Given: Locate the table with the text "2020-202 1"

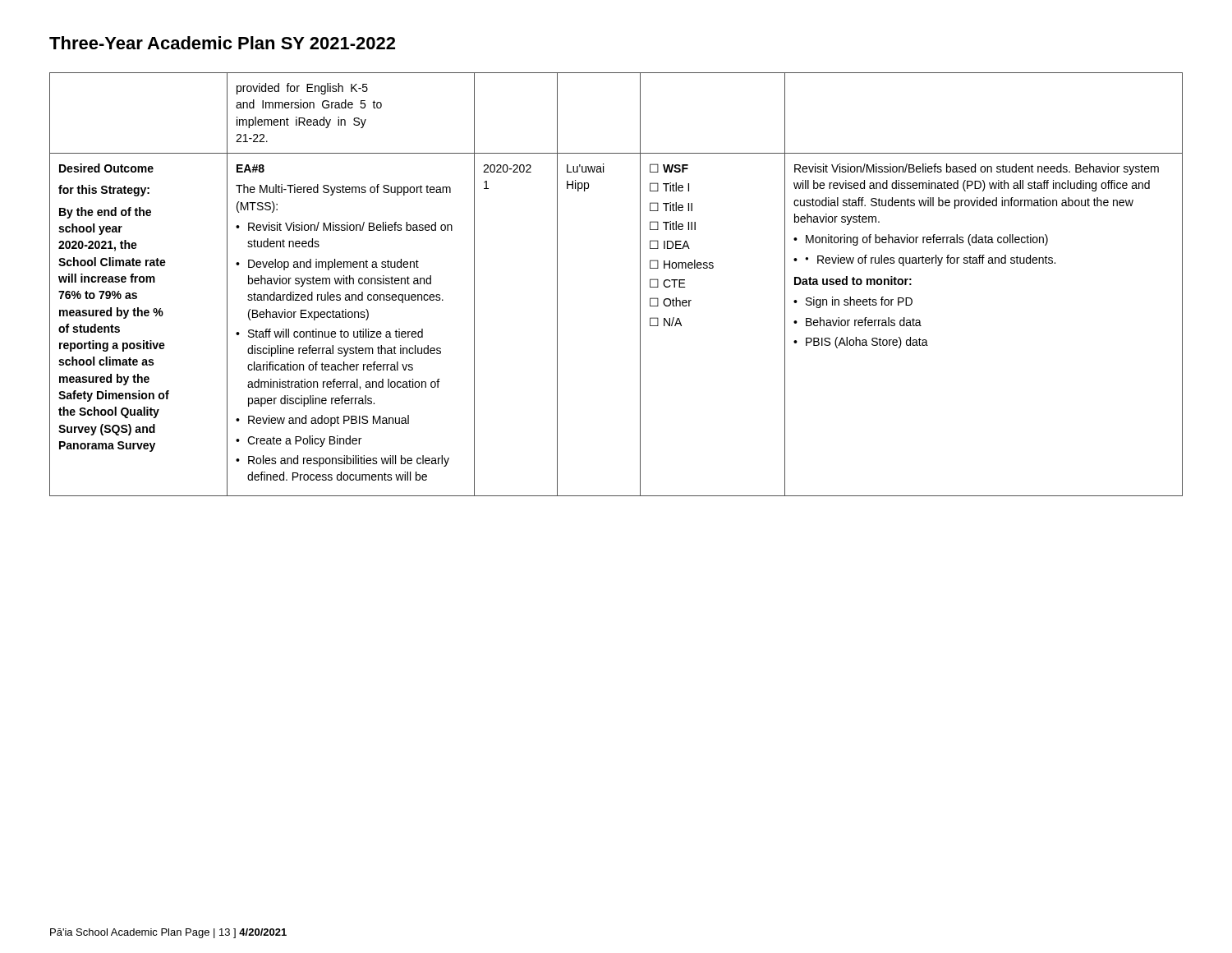Looking at the screenshot, I should [x=616, y=284].
